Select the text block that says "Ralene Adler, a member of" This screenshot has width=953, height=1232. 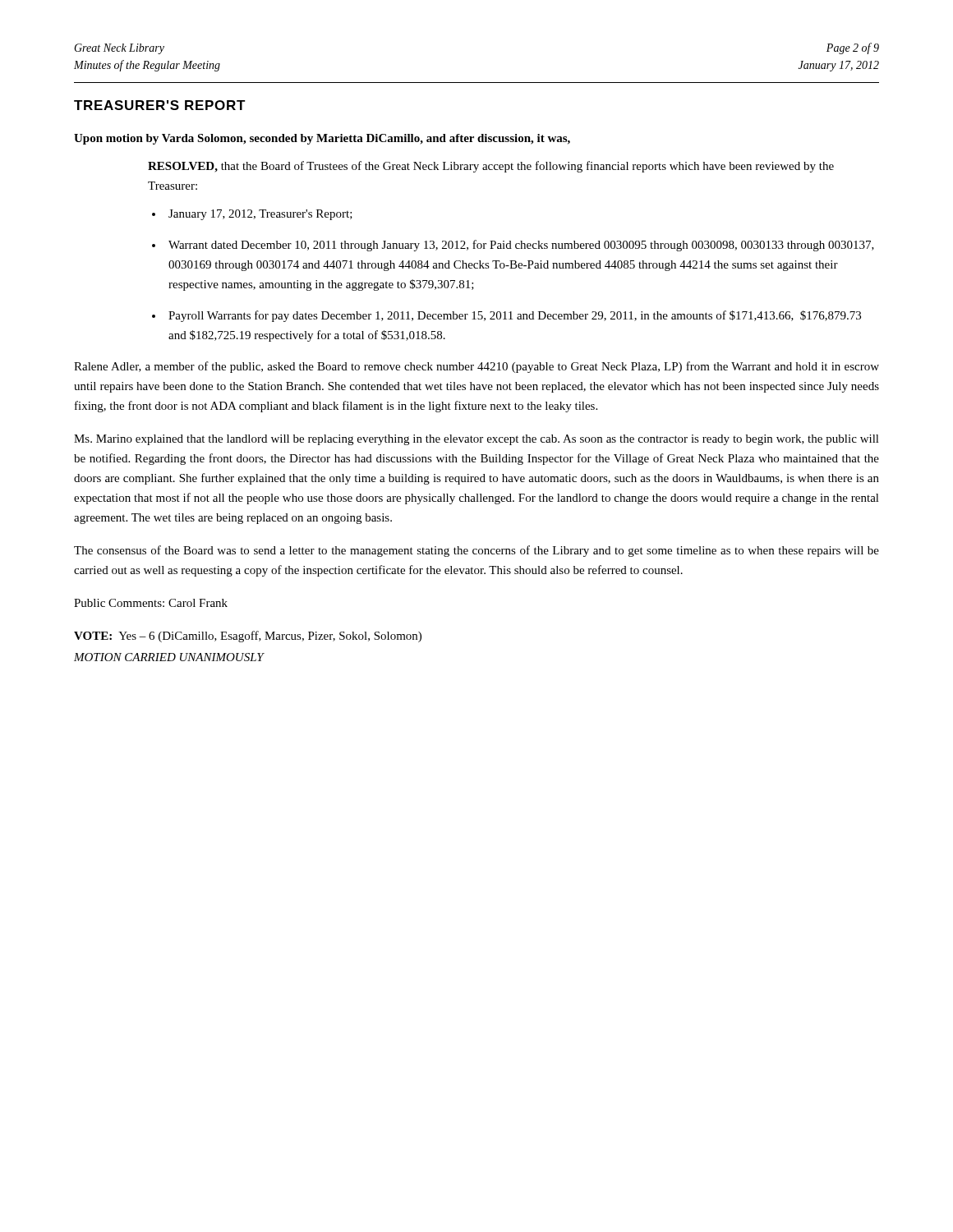click(x=476, y=386)
